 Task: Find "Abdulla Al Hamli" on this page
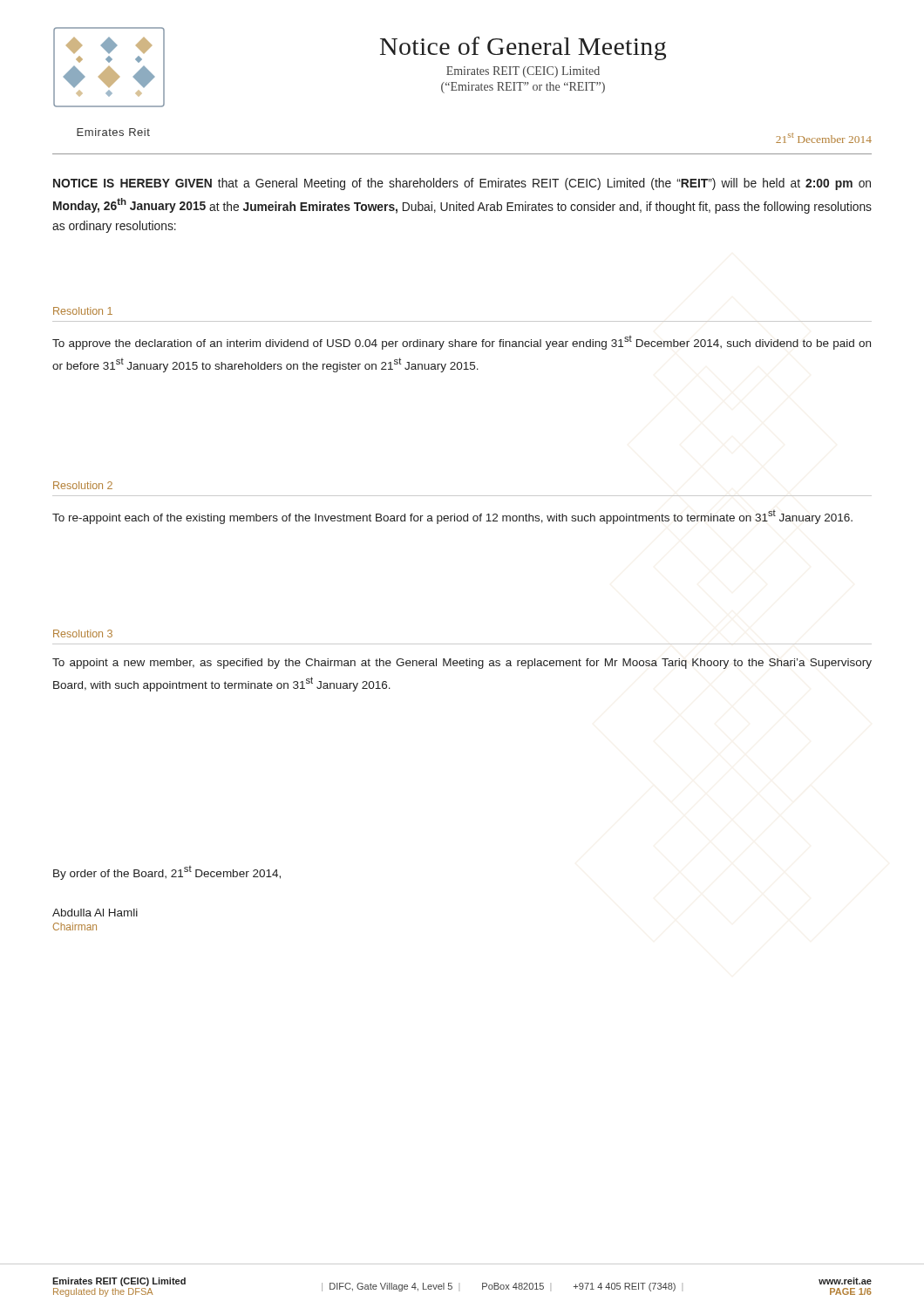[95, 912]
